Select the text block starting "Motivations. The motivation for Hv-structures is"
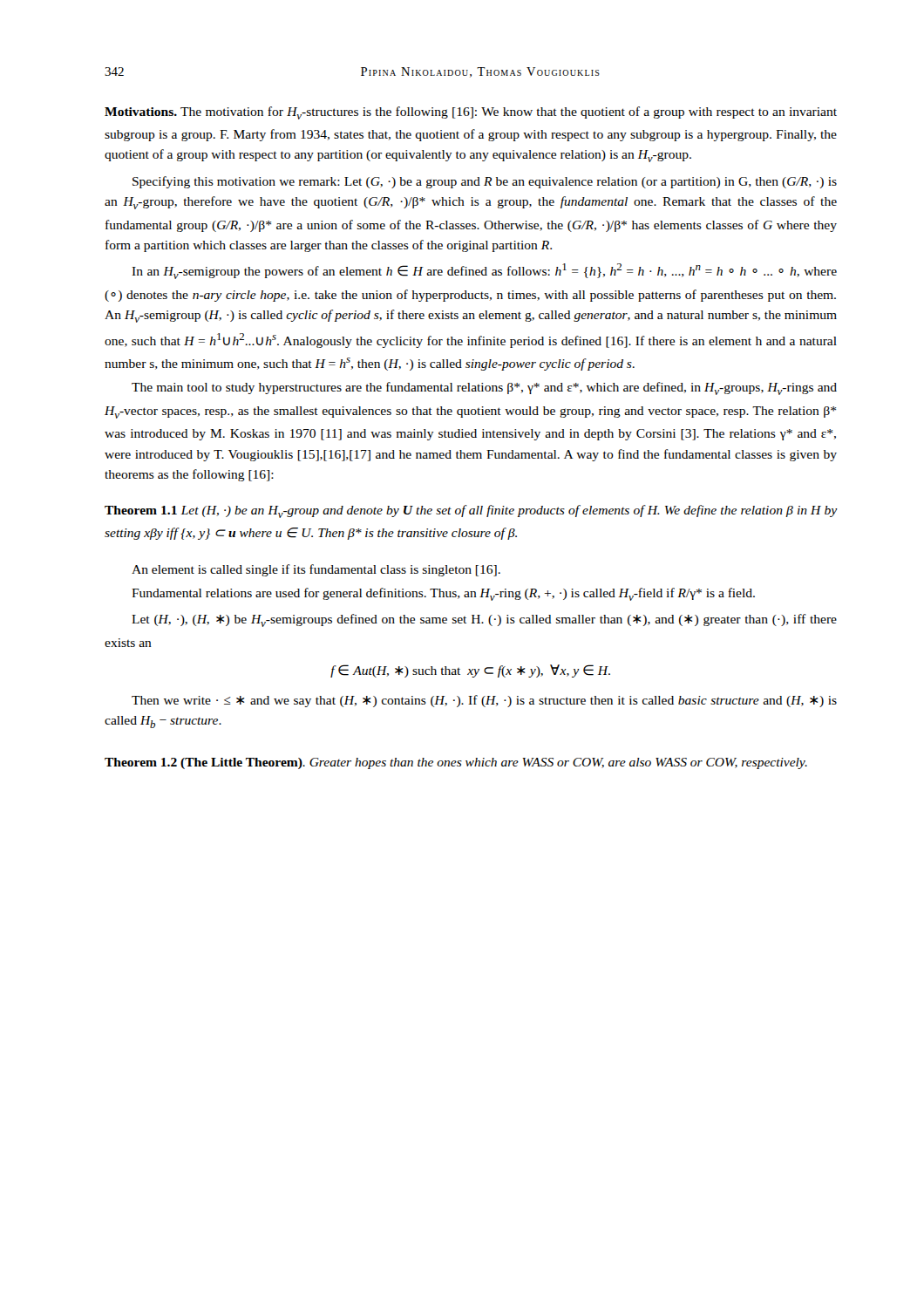This screenshot has height=1308, width=924. click(x=471, y=134)
